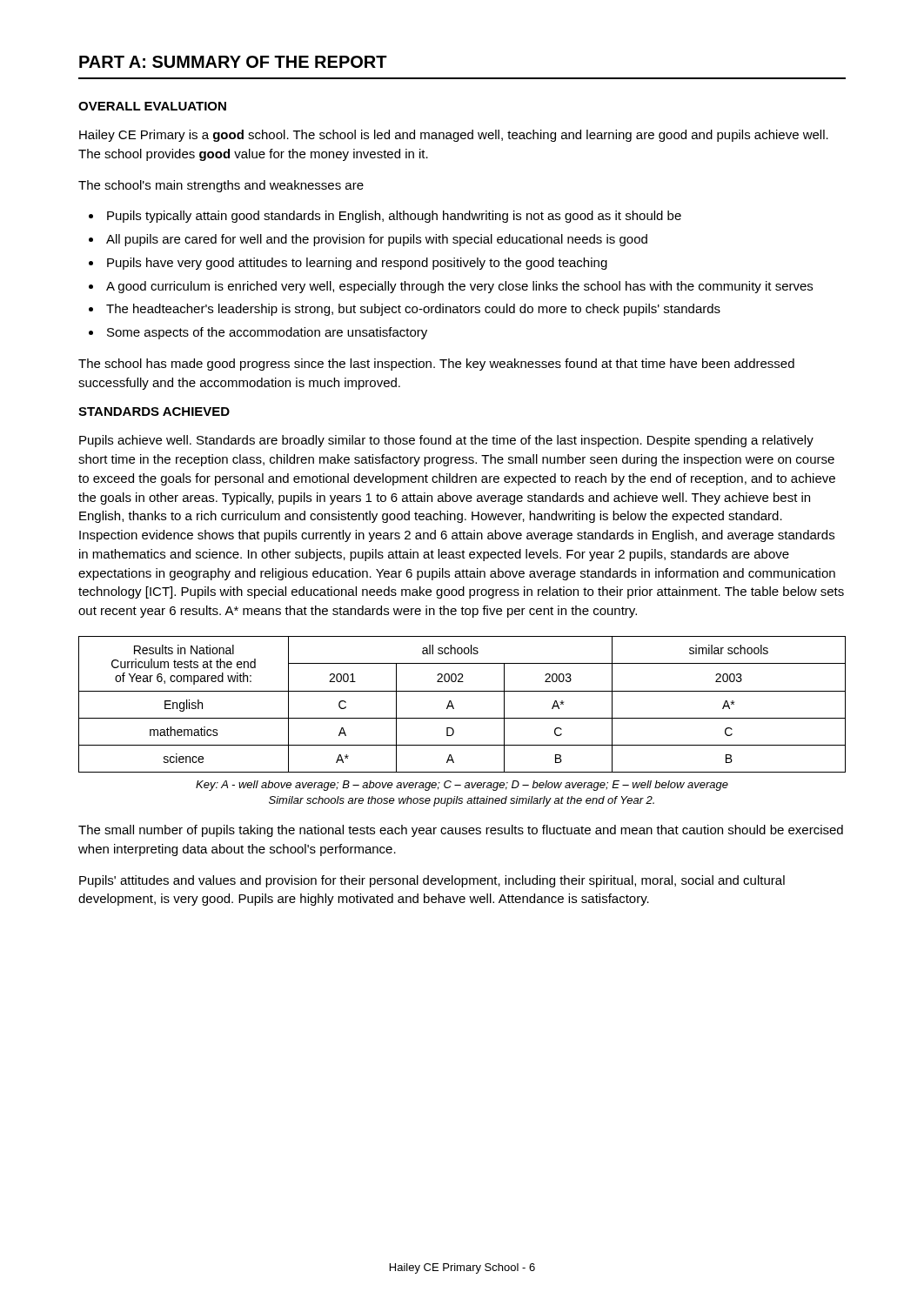Click on the block starting "Some aspects of the accommodation"
Image resolution: width=924 pixels, height=1305 pixels.
pyautogui.click(x=267, y=332)
